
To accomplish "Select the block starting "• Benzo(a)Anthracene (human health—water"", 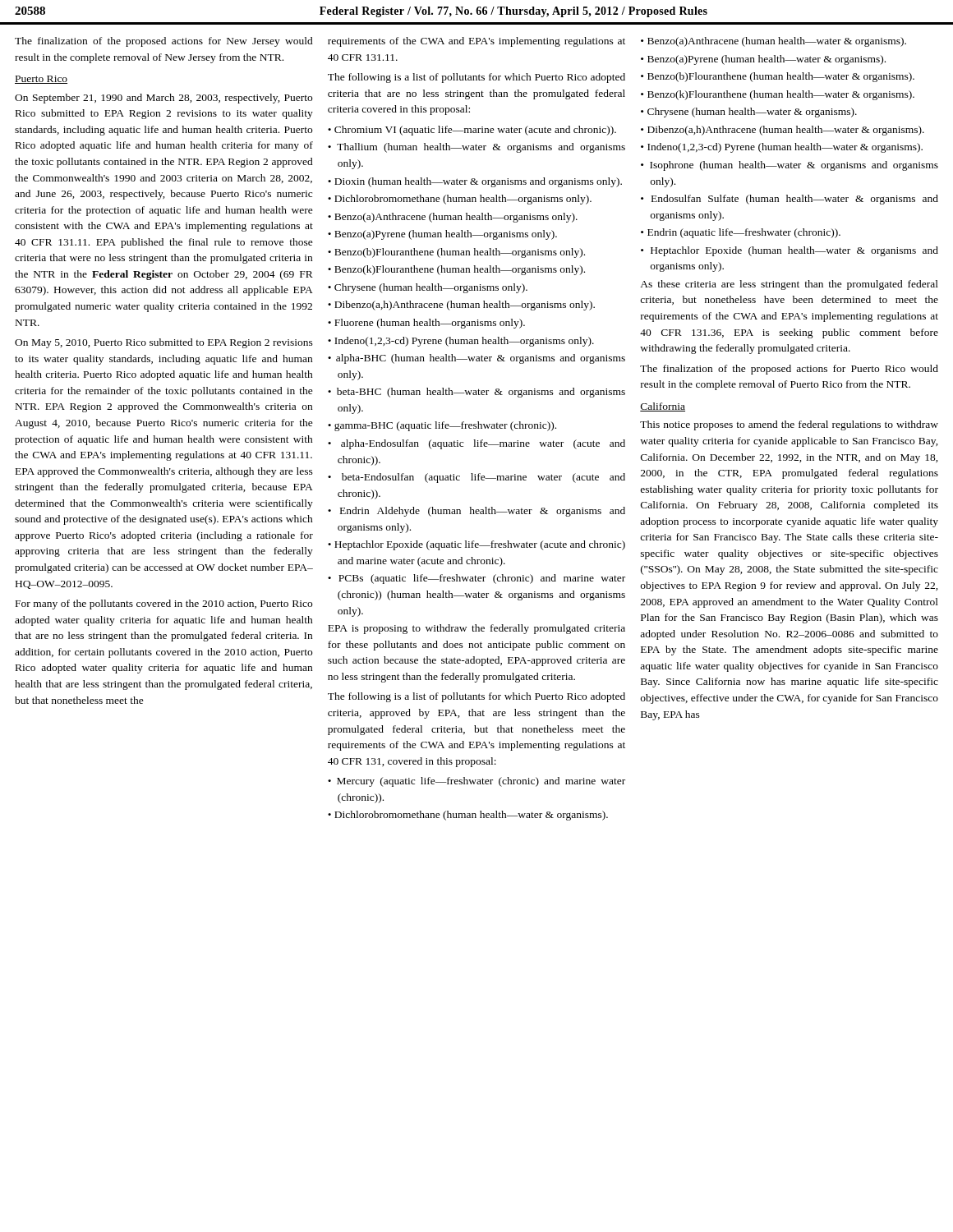I will 789,41.
